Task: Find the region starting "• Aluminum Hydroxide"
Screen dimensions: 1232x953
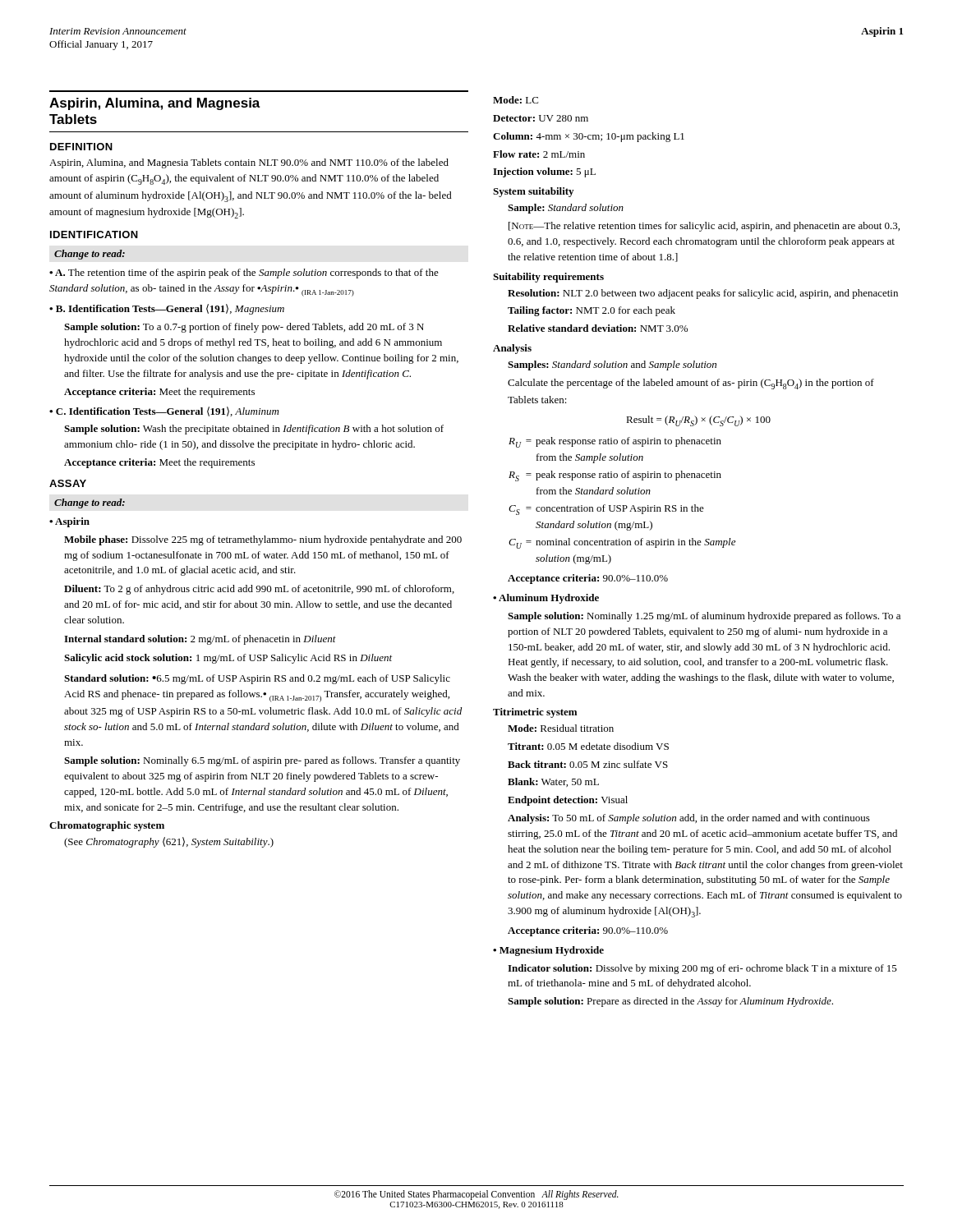Action: point(698,646)
